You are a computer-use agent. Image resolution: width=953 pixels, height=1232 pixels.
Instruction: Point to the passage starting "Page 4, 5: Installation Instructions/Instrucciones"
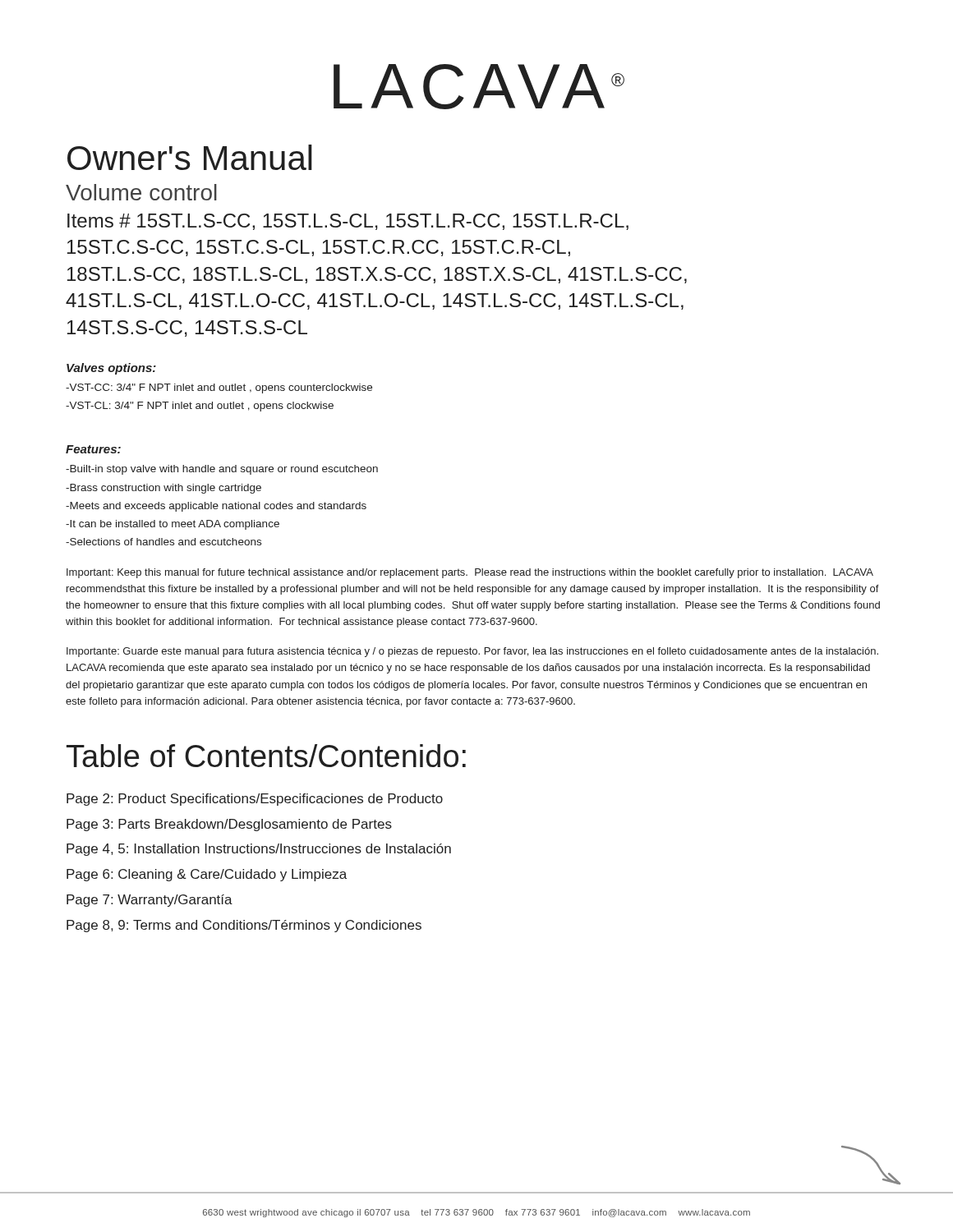coord(259,849)
